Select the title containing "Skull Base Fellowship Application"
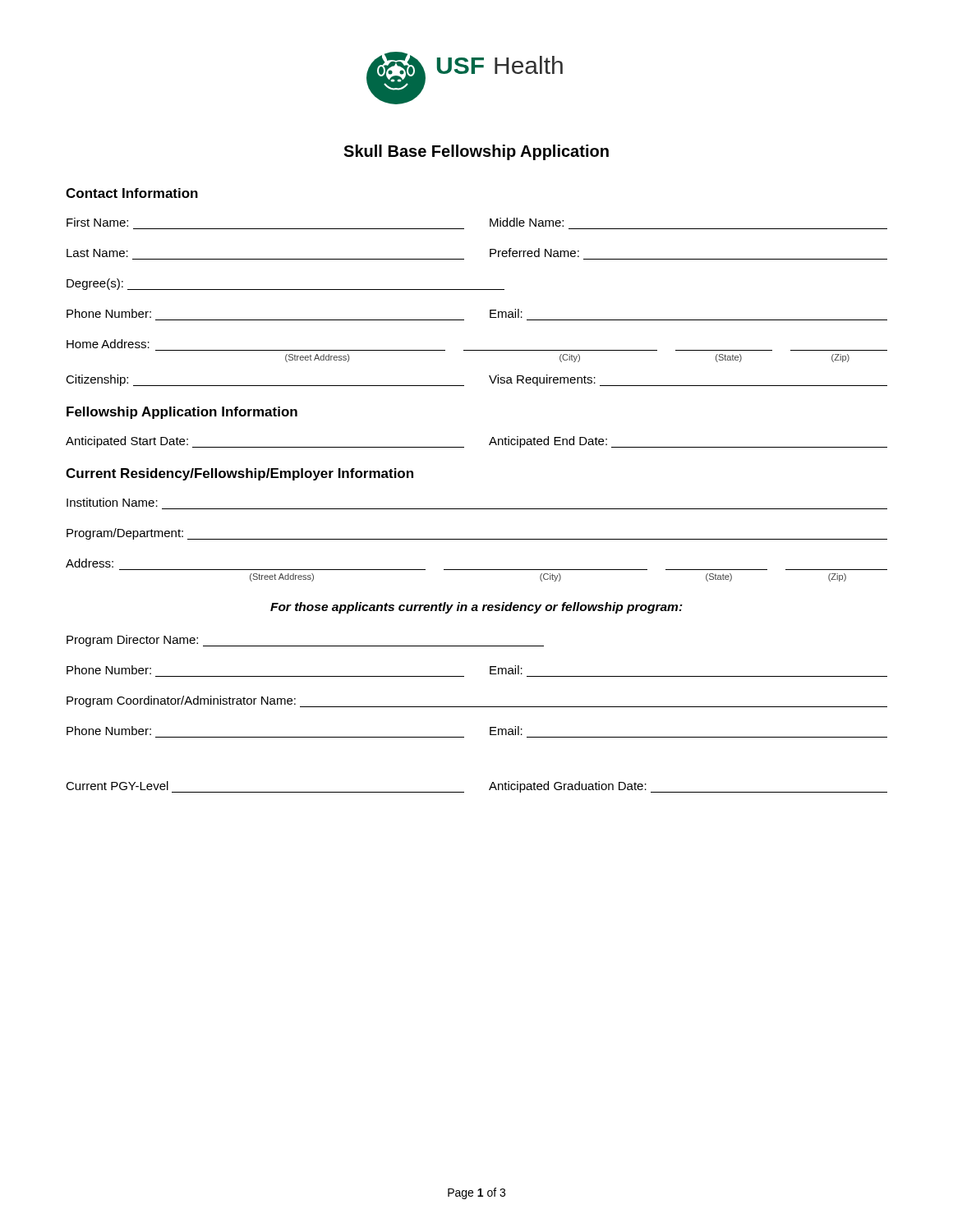The height and width of the screenshot is (1232, 953). point(476,151)
